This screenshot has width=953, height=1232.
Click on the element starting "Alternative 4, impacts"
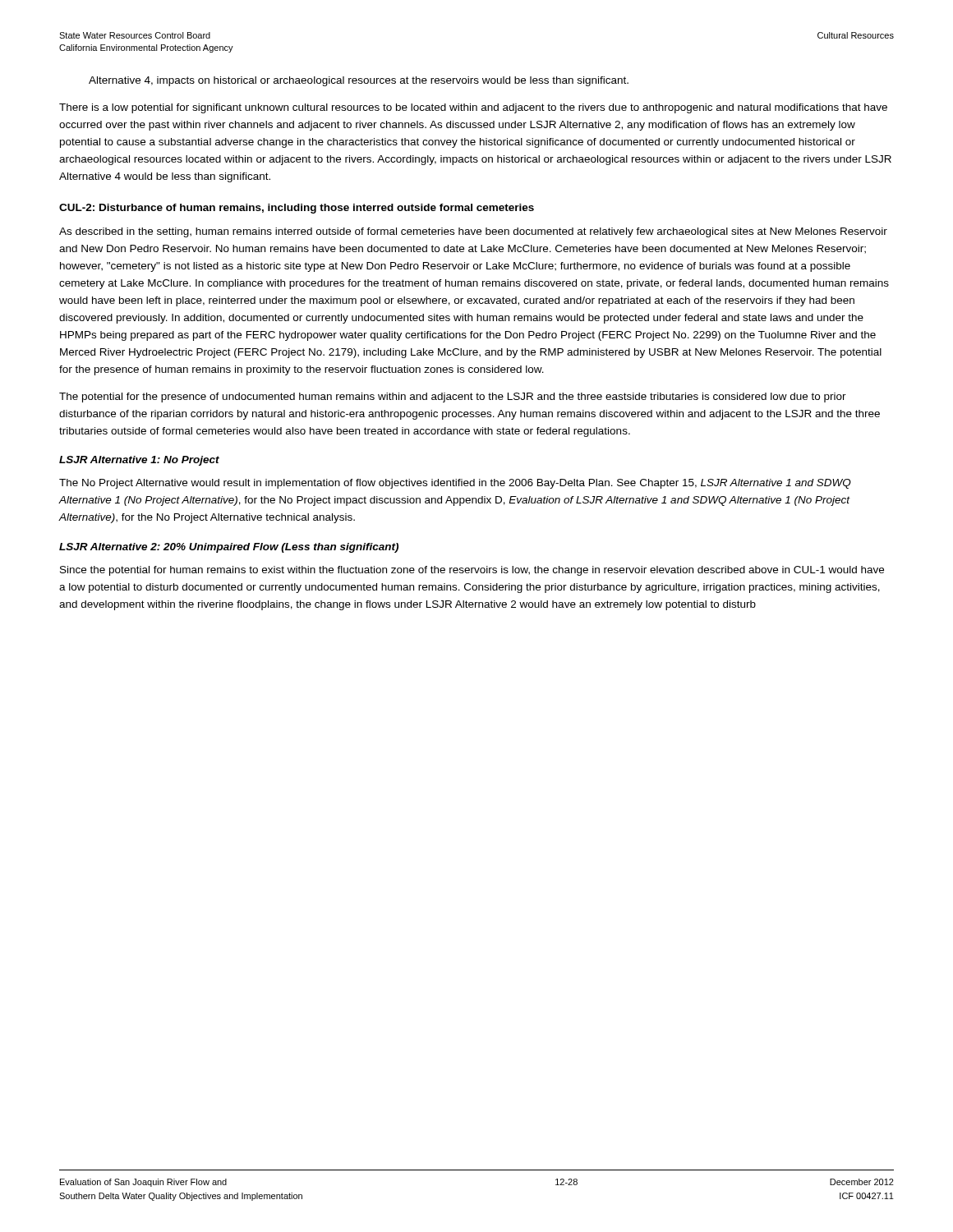(x=359, y=80)
